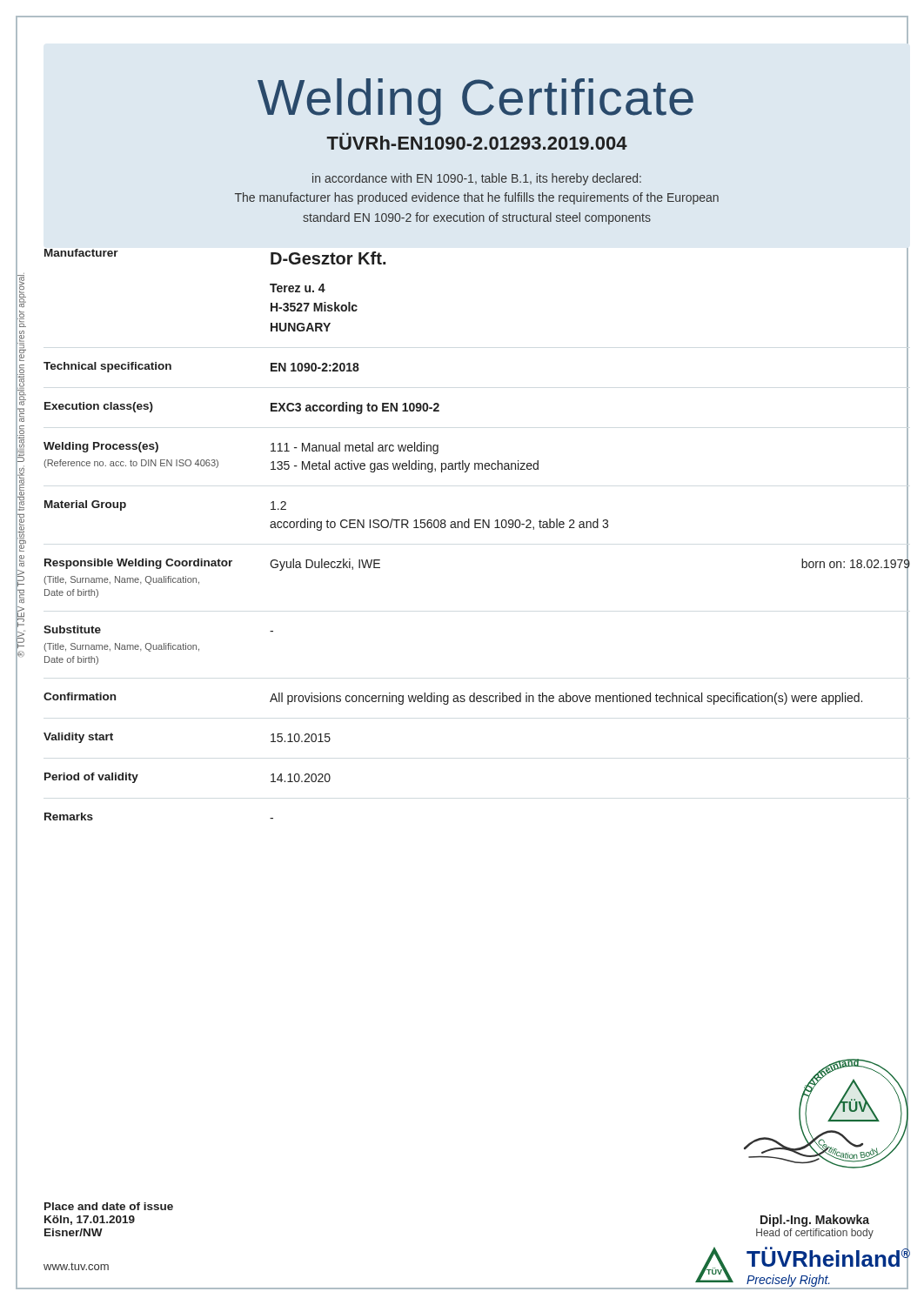Find the region starting "111 - Manual metal arc"

click(x=404, y=456)
